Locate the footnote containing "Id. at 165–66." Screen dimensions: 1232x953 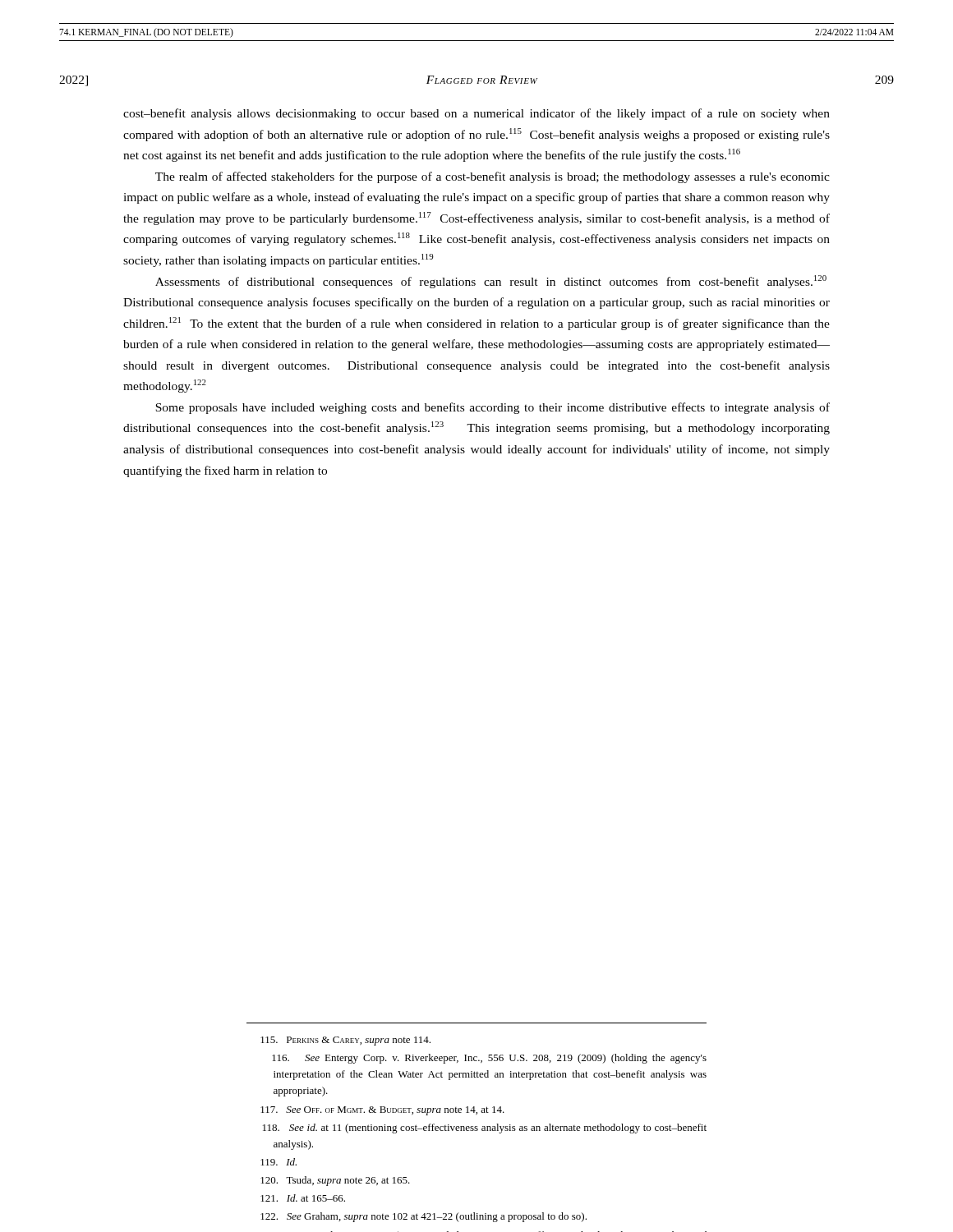(296, 1198)
